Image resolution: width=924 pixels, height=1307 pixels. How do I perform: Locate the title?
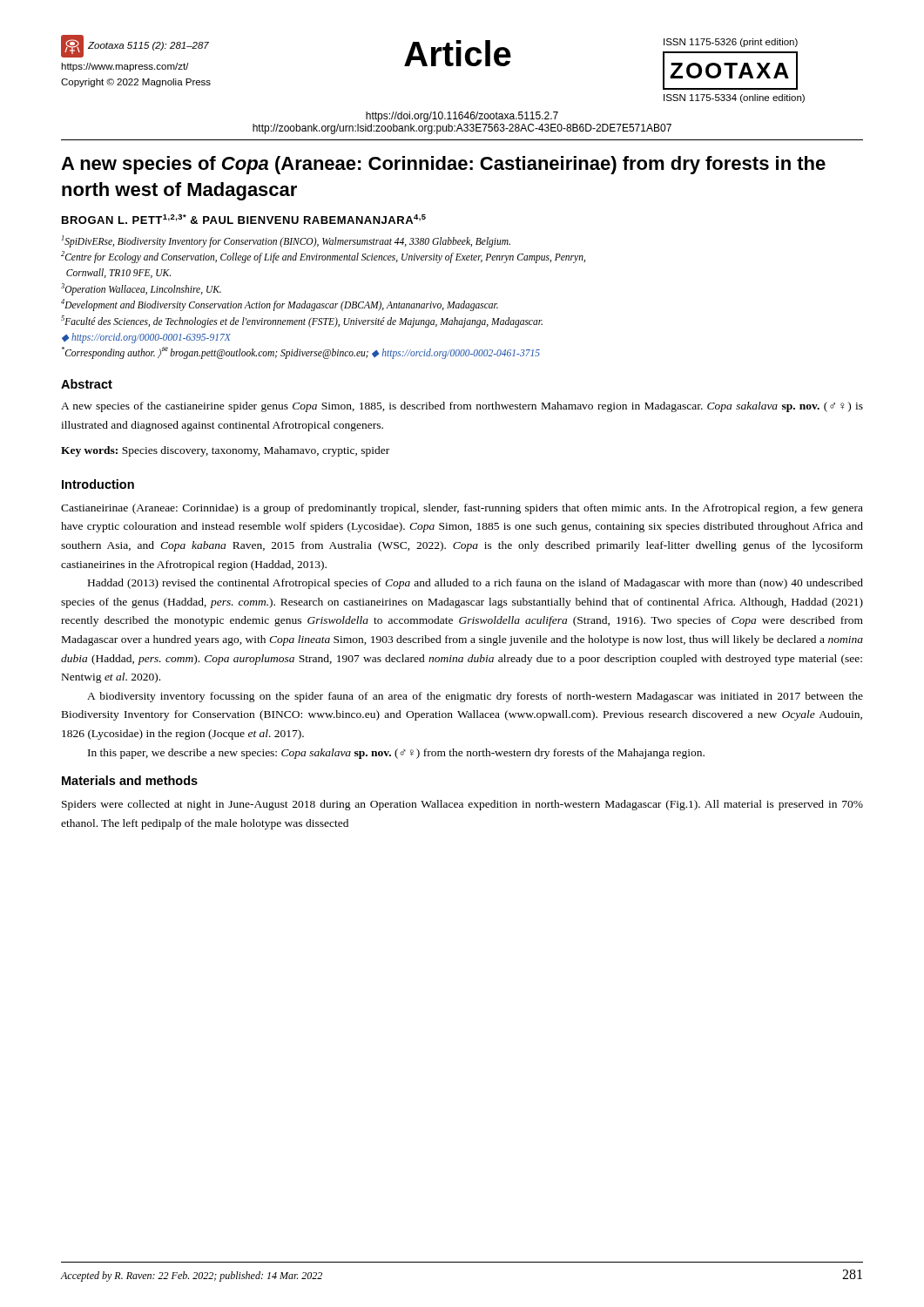pyautogui.click(x=443, y=176)
